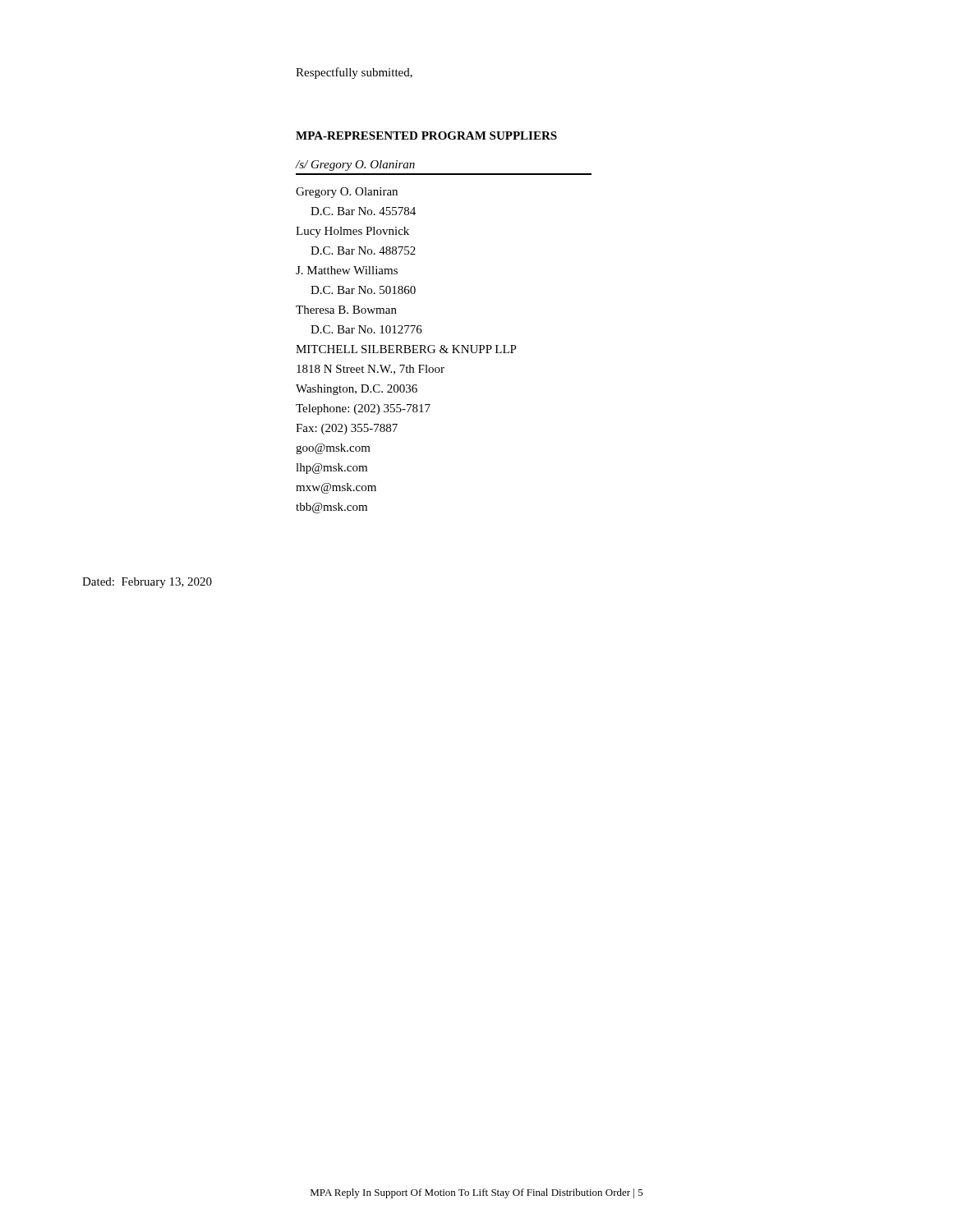Viewport: 953px width, 1232px height.
Task: Select the text with the text "Respectfully submitted,"
Action: click(354, 72)
